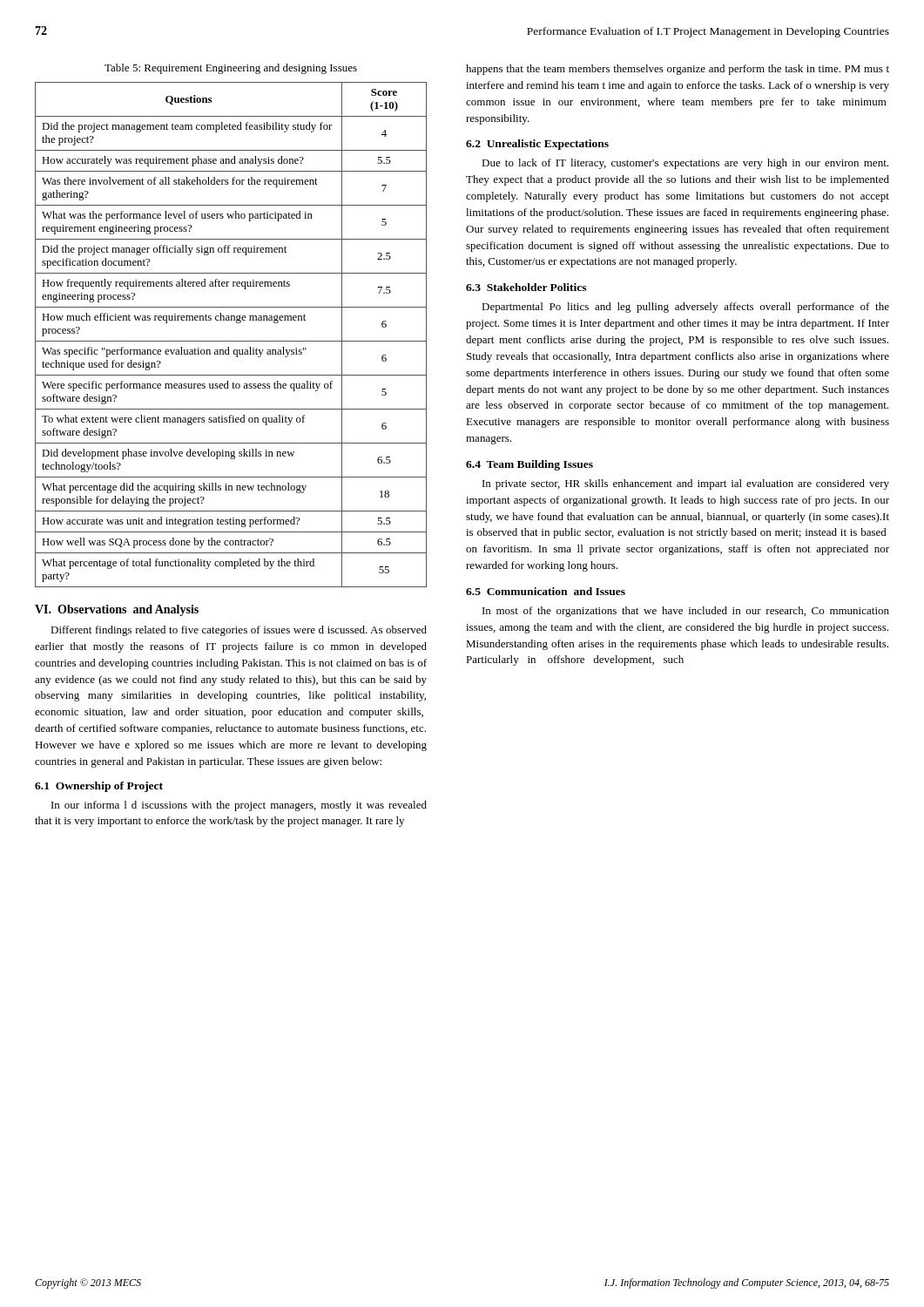Viewport: 924px width, 1307px height.
Task: Select the section header that reads "6.1 Ownership of Project"
Action: pos(99,785)
